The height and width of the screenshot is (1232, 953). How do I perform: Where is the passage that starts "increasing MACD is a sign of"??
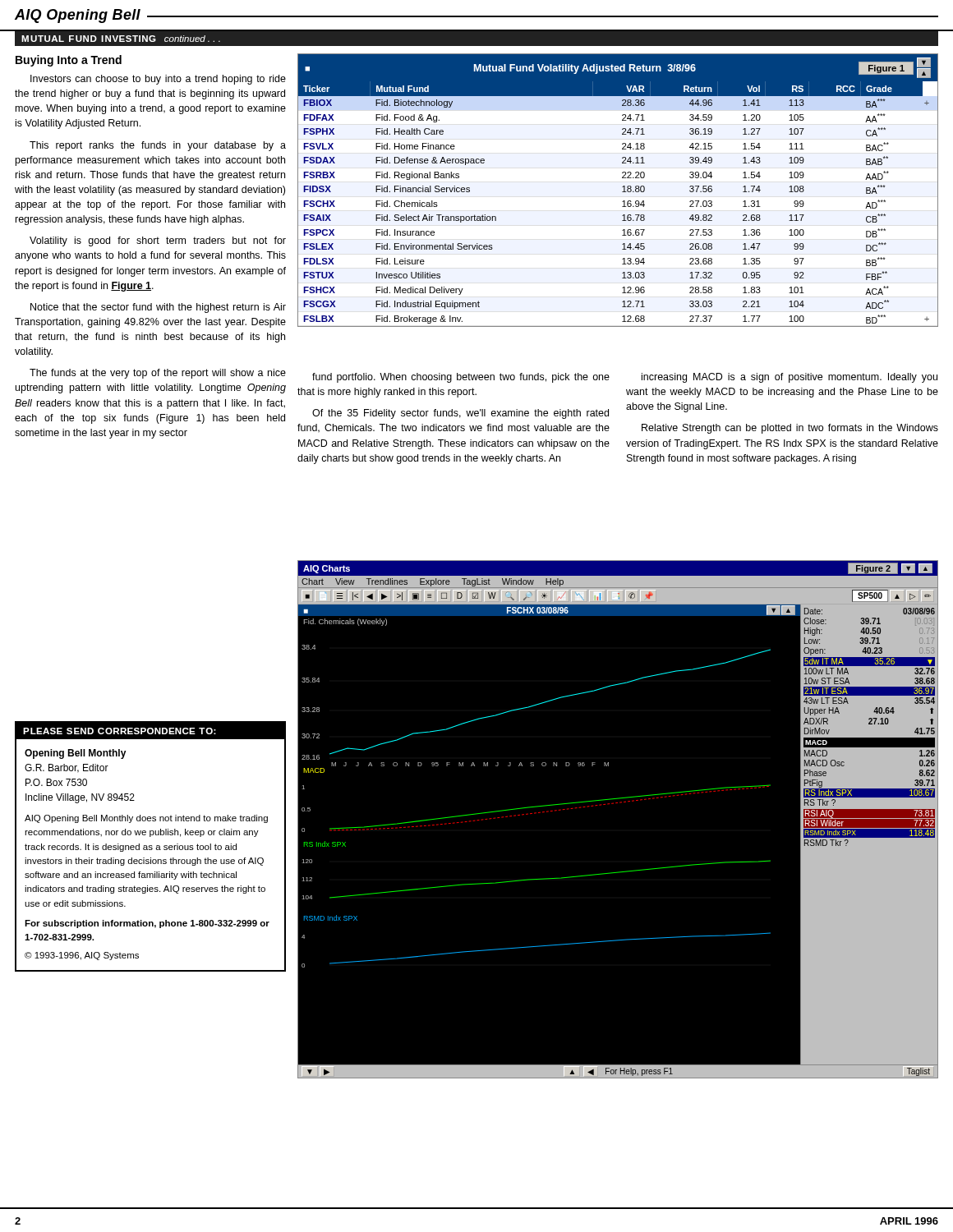tap(782, 418)
